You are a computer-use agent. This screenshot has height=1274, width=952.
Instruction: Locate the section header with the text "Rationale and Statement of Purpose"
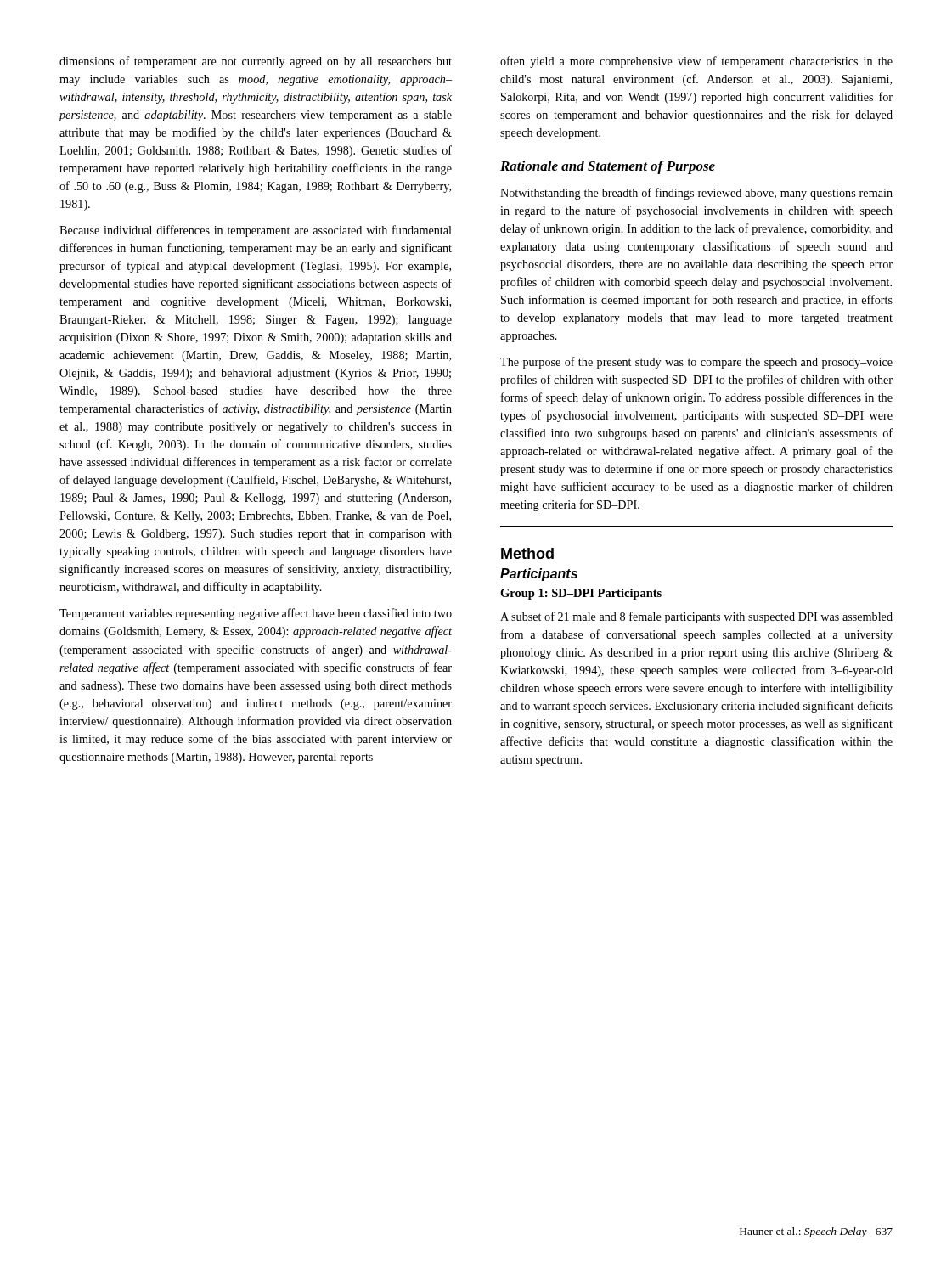tap(696, 167)
